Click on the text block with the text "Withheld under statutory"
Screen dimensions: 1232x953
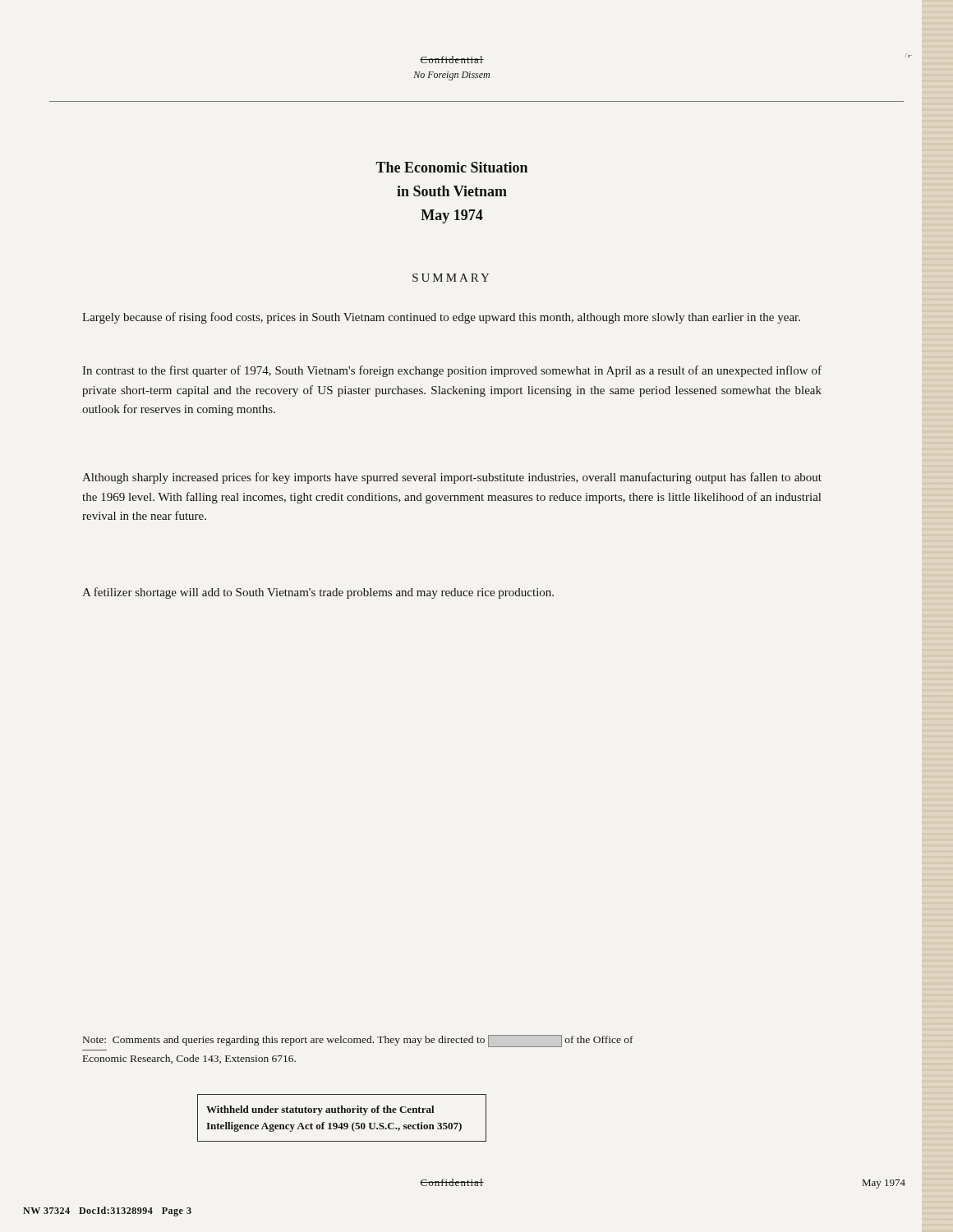(334, 1117)
